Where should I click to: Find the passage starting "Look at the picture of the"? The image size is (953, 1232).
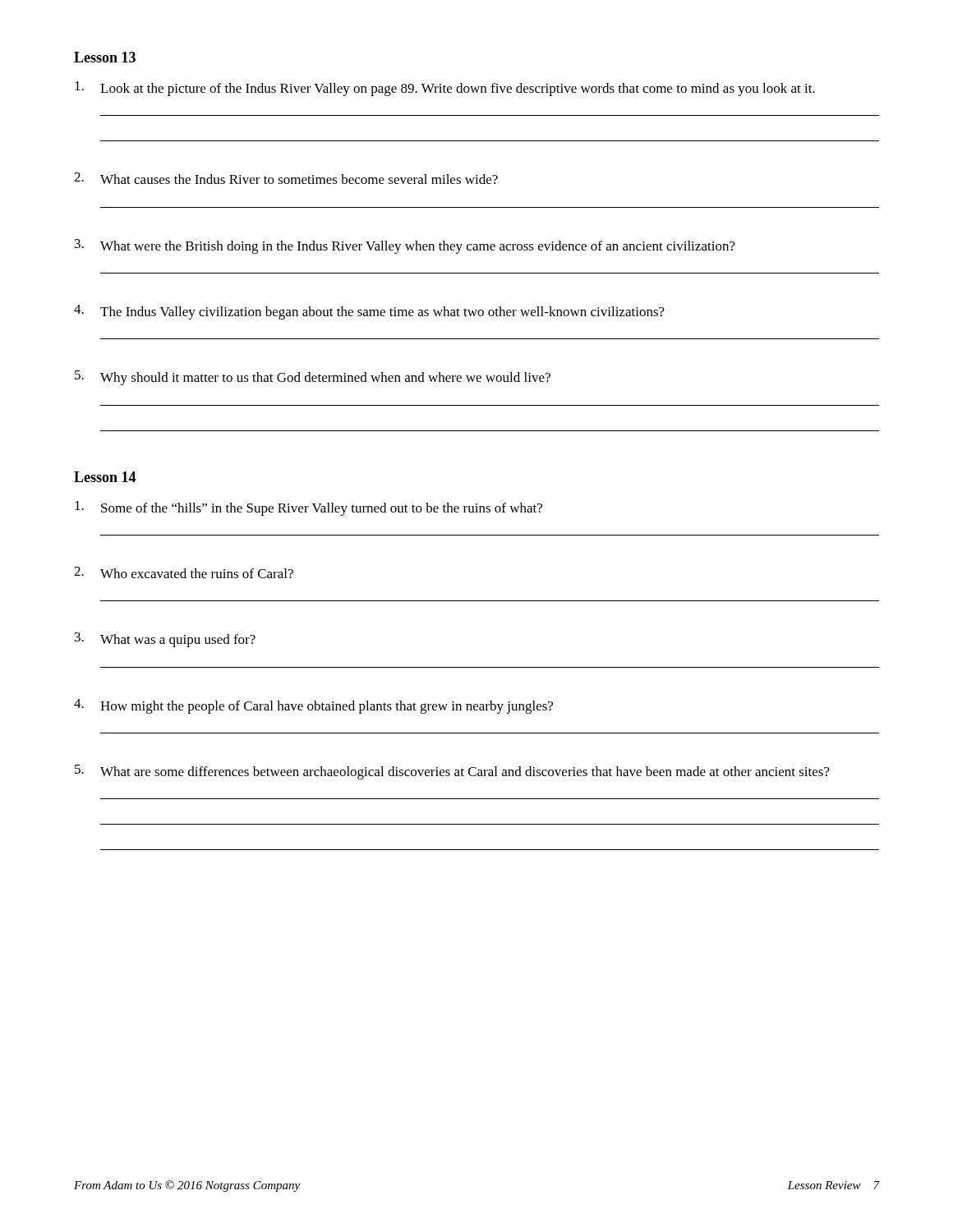tap(476, 89)
